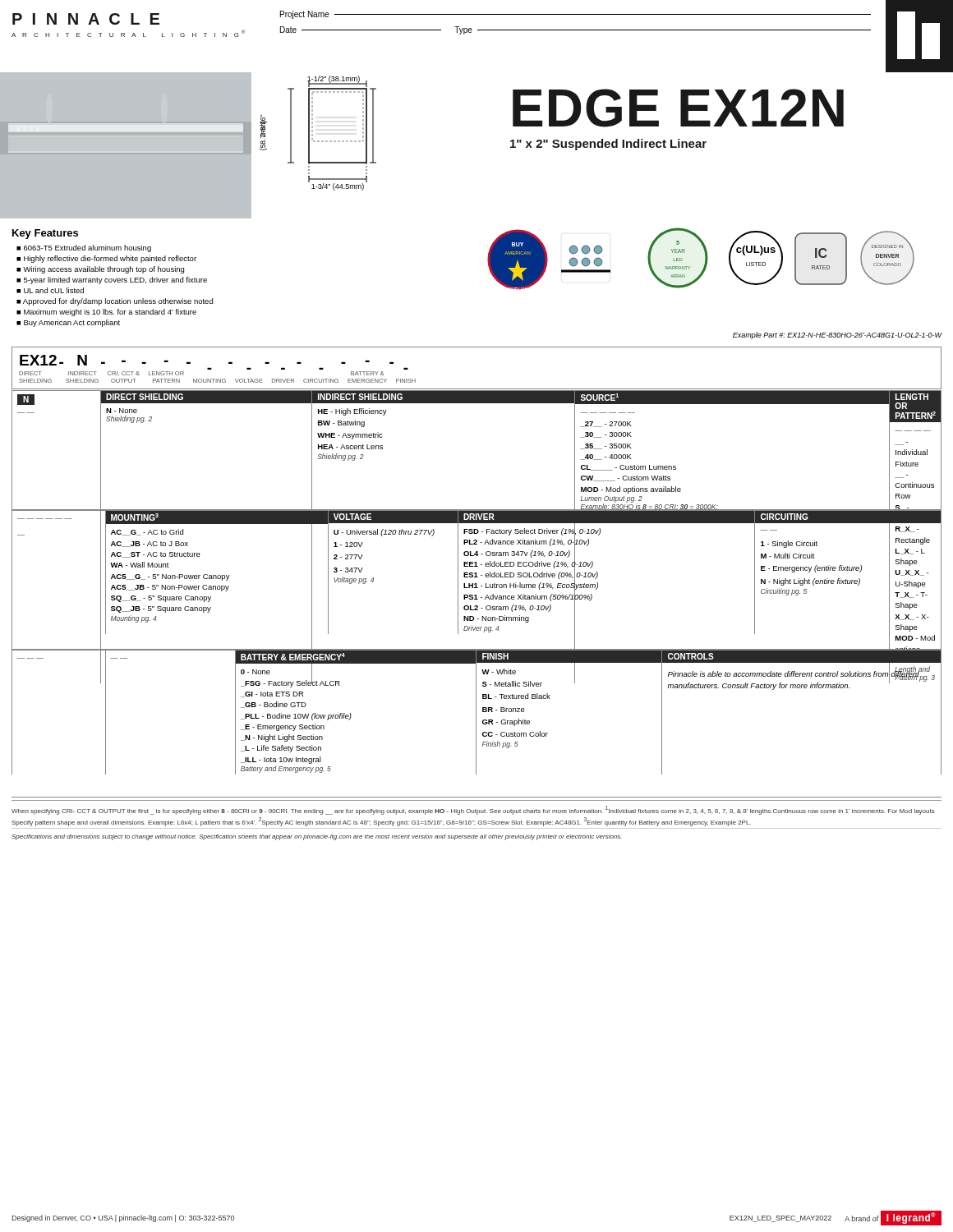Click on the engineering diagram
Image resolution: width=953 pixels, height=1232 pixels.
pyautogui.click(x=366, y=145)
